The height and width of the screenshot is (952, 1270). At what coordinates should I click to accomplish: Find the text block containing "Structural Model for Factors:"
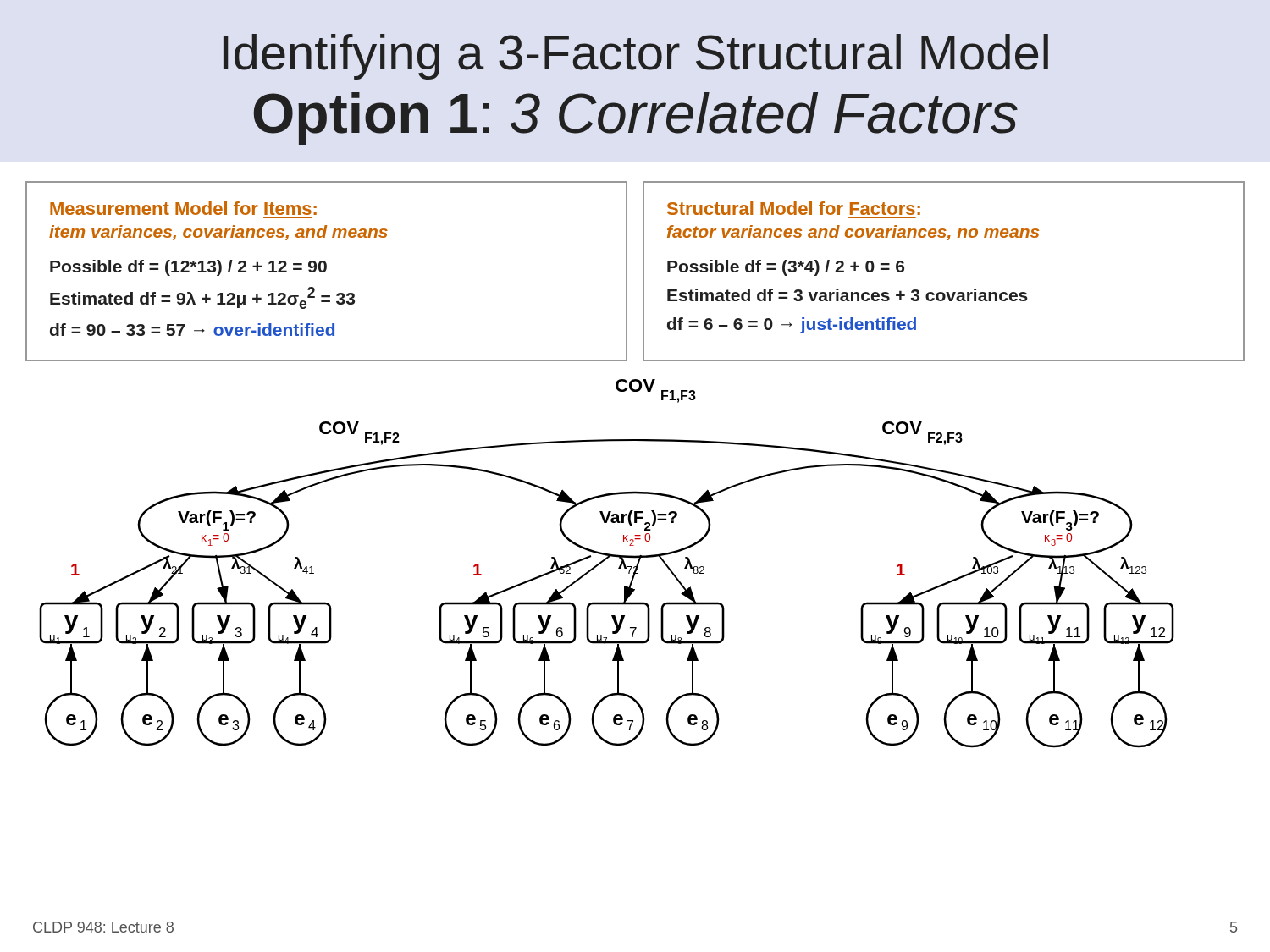click(x=794, y=208)
